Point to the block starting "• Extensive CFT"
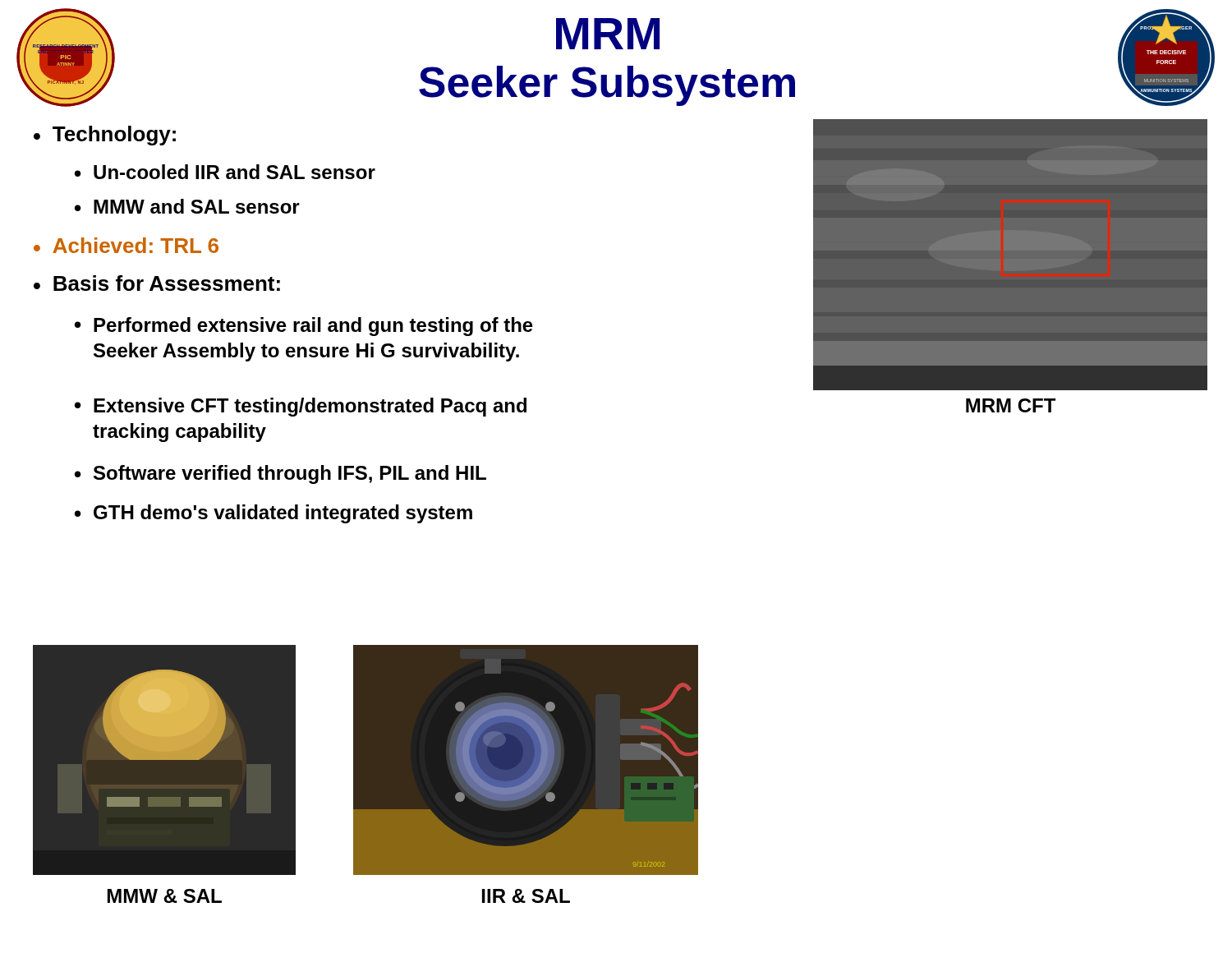This screenshot has height=953, width=1232. point(316,418)
